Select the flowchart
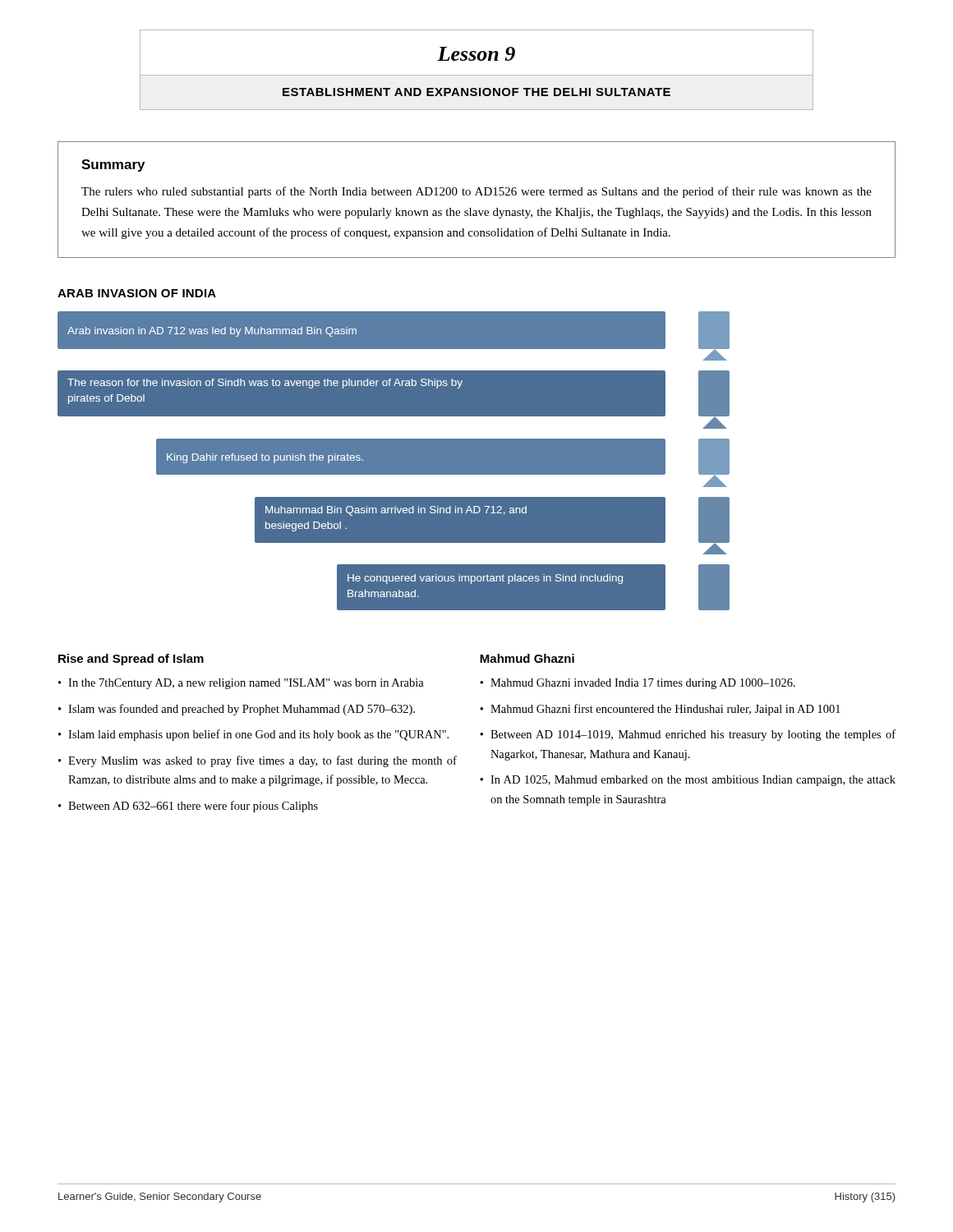Screen dimensions: 1232x953 (476, 469)
